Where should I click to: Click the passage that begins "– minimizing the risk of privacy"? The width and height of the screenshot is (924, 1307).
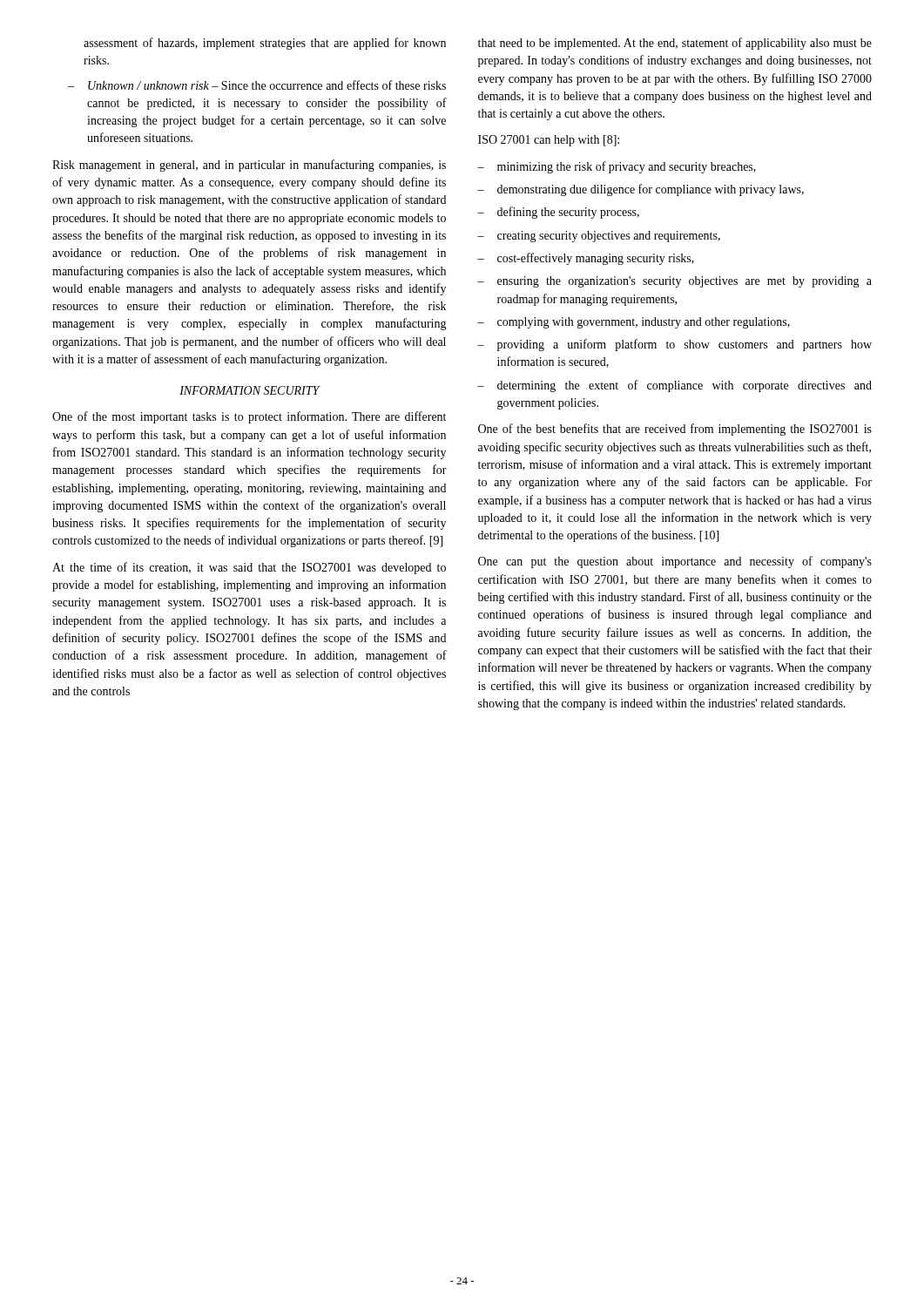[675, 167]
